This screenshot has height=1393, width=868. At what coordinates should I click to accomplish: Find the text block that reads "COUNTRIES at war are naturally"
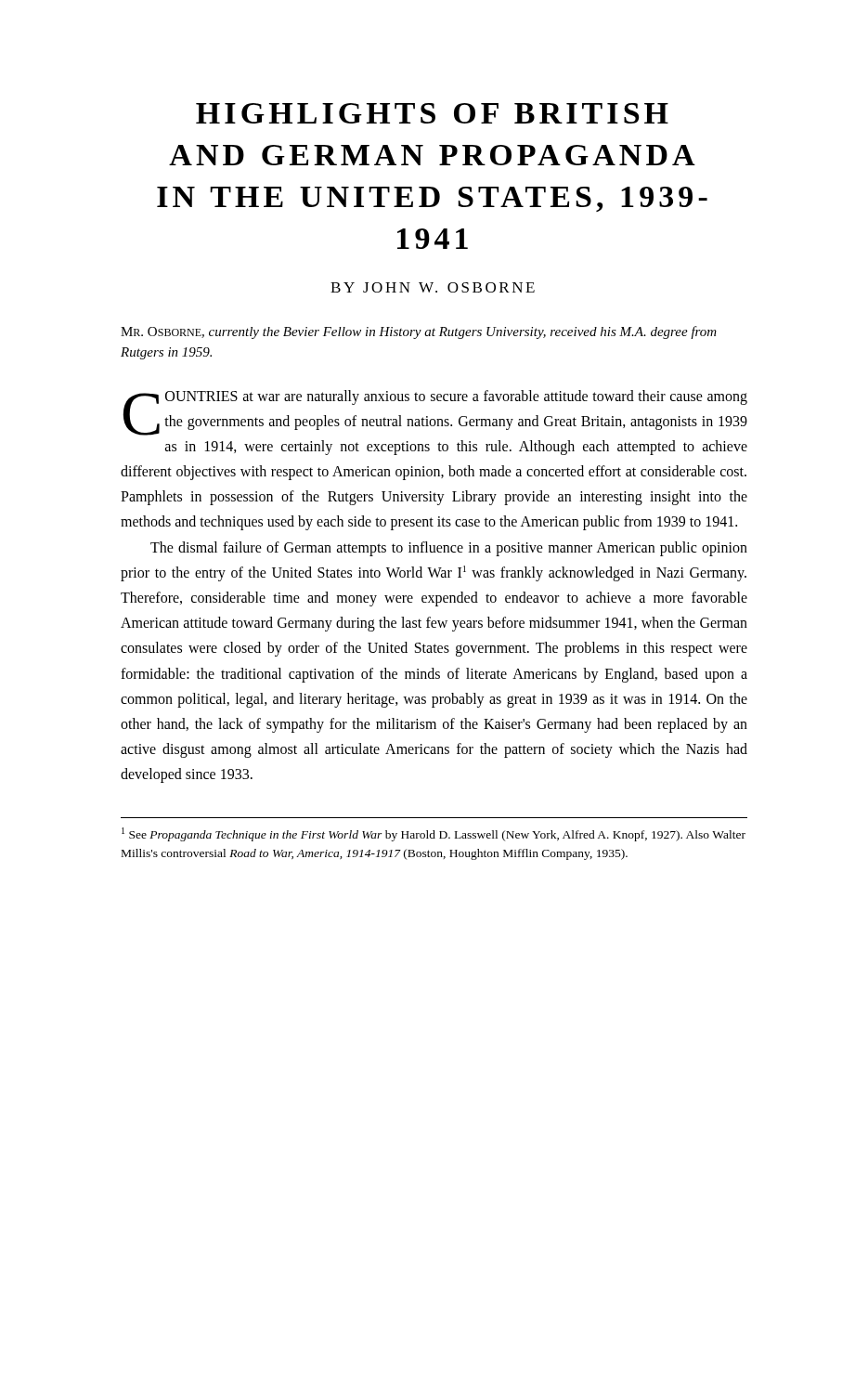[434, 585]
